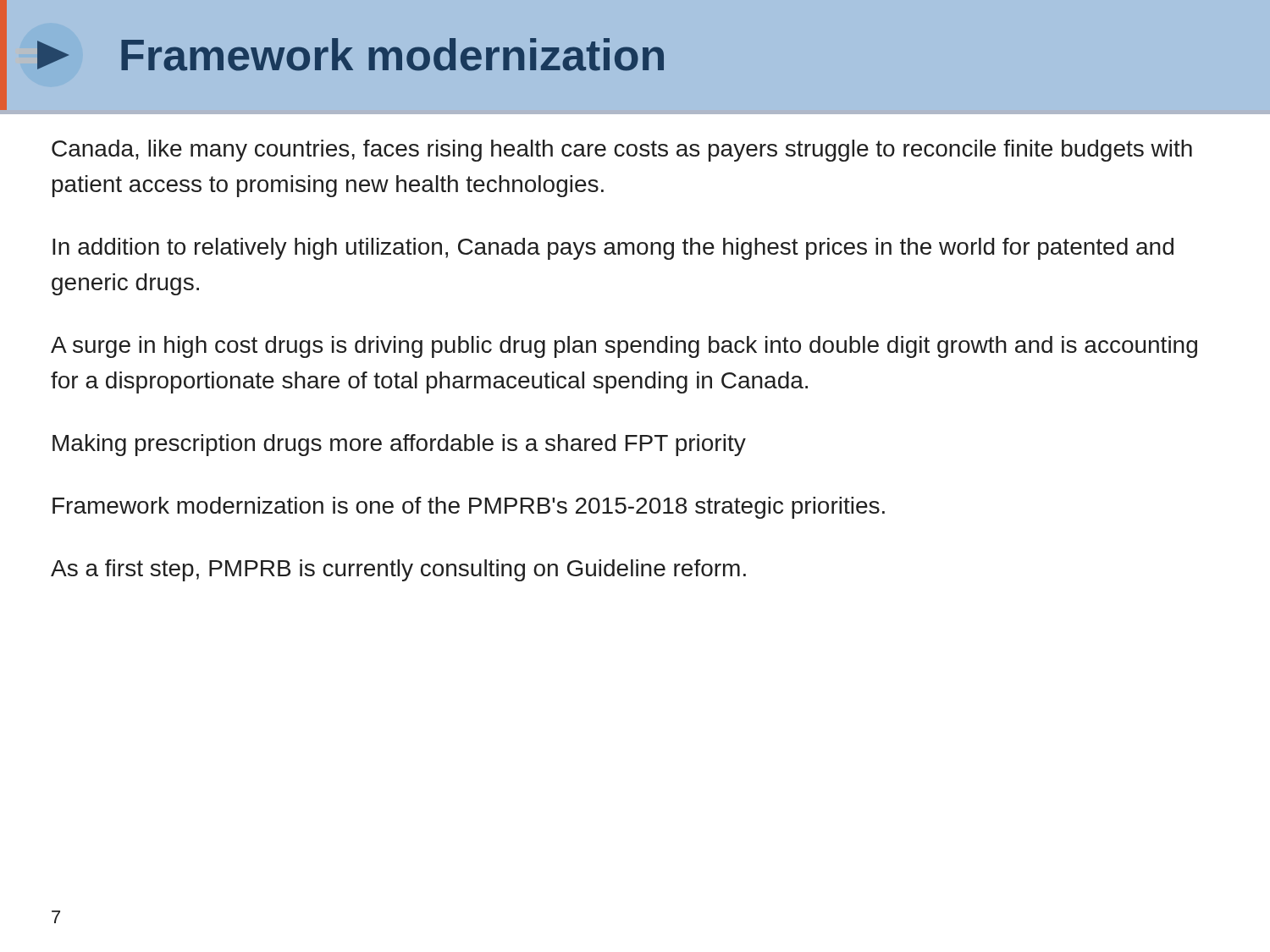Click on the text block starting "In addition to"

pos(635,265)
